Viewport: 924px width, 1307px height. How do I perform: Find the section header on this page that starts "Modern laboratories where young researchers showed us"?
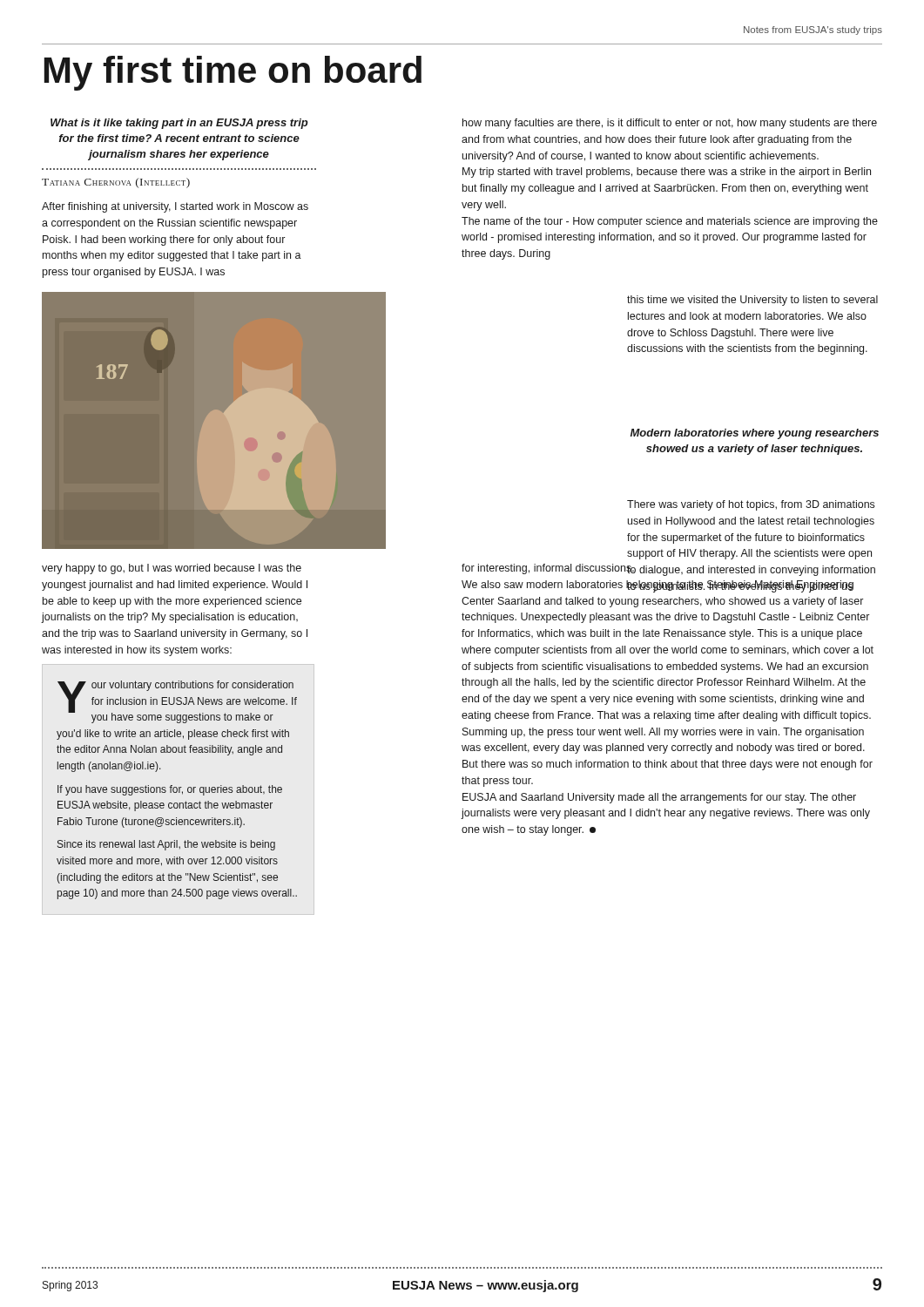[x=755, y=441]
